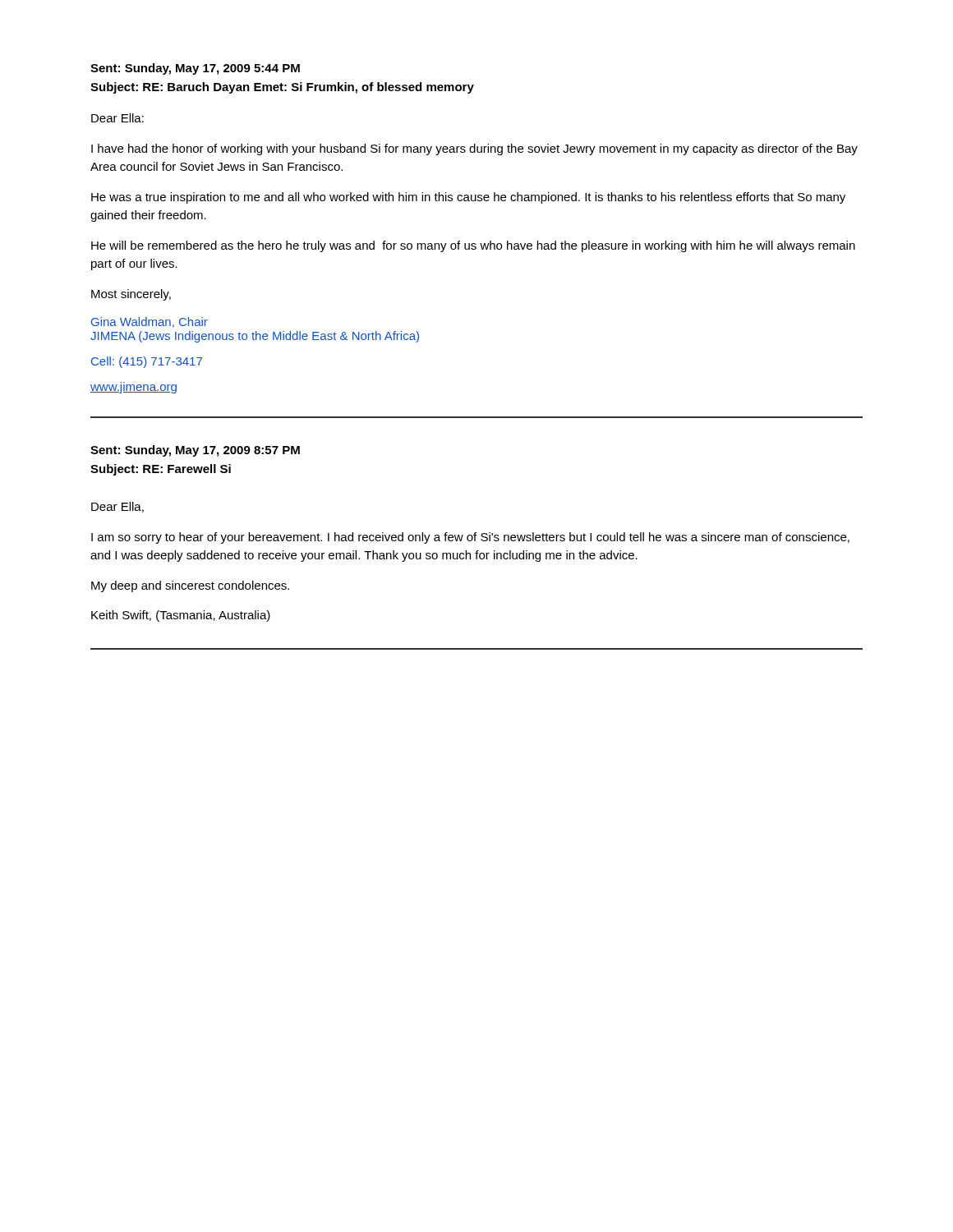This screenshot has width=953, height=1232.
Task: Find the text block that reads "Gina Waldman, Chair JIMENA (Jews"
Action: (x=255, y=329)
